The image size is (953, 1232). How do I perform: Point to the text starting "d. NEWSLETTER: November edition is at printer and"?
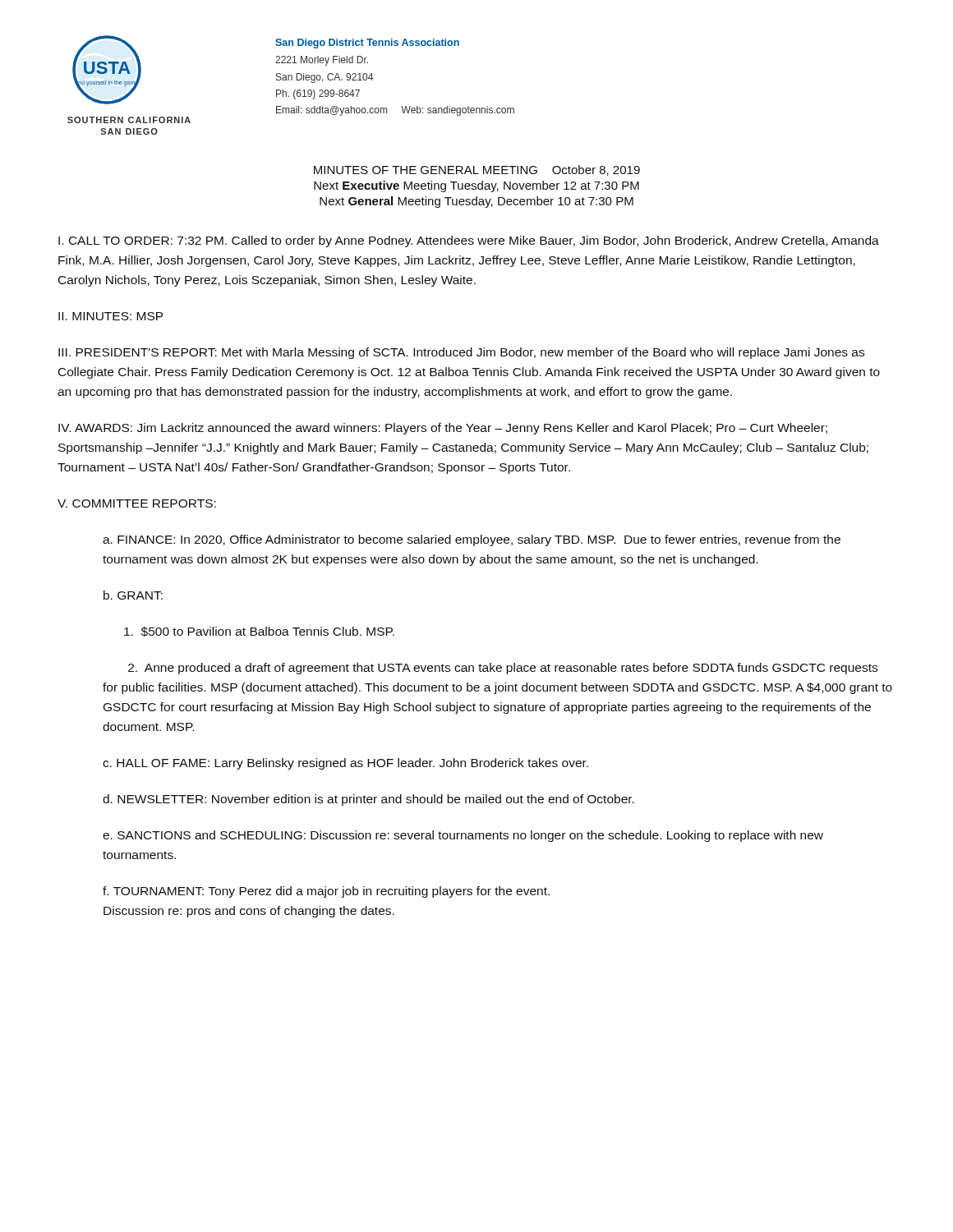point(369,799)
